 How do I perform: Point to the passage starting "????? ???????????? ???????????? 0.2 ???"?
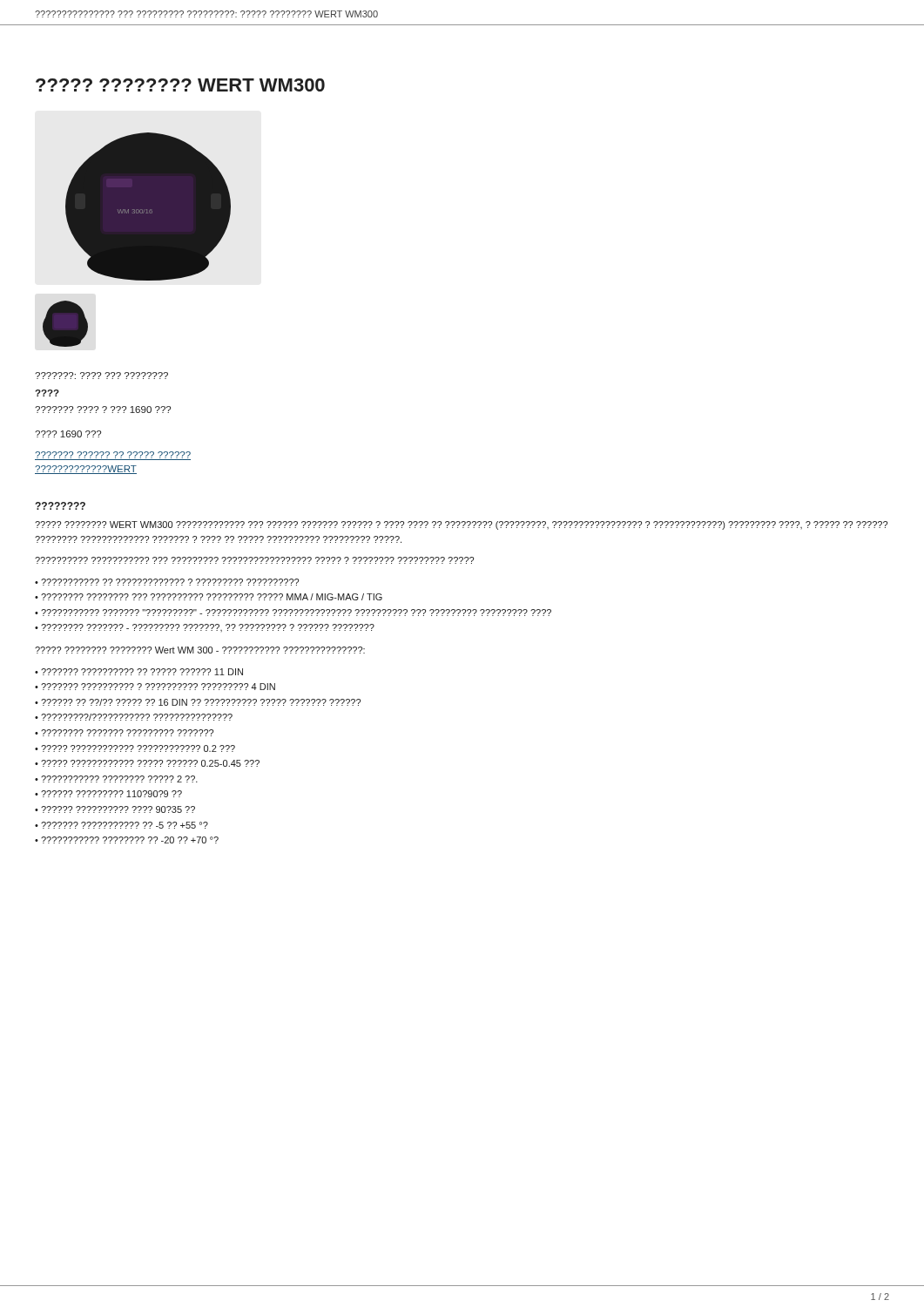coord(138,748)
